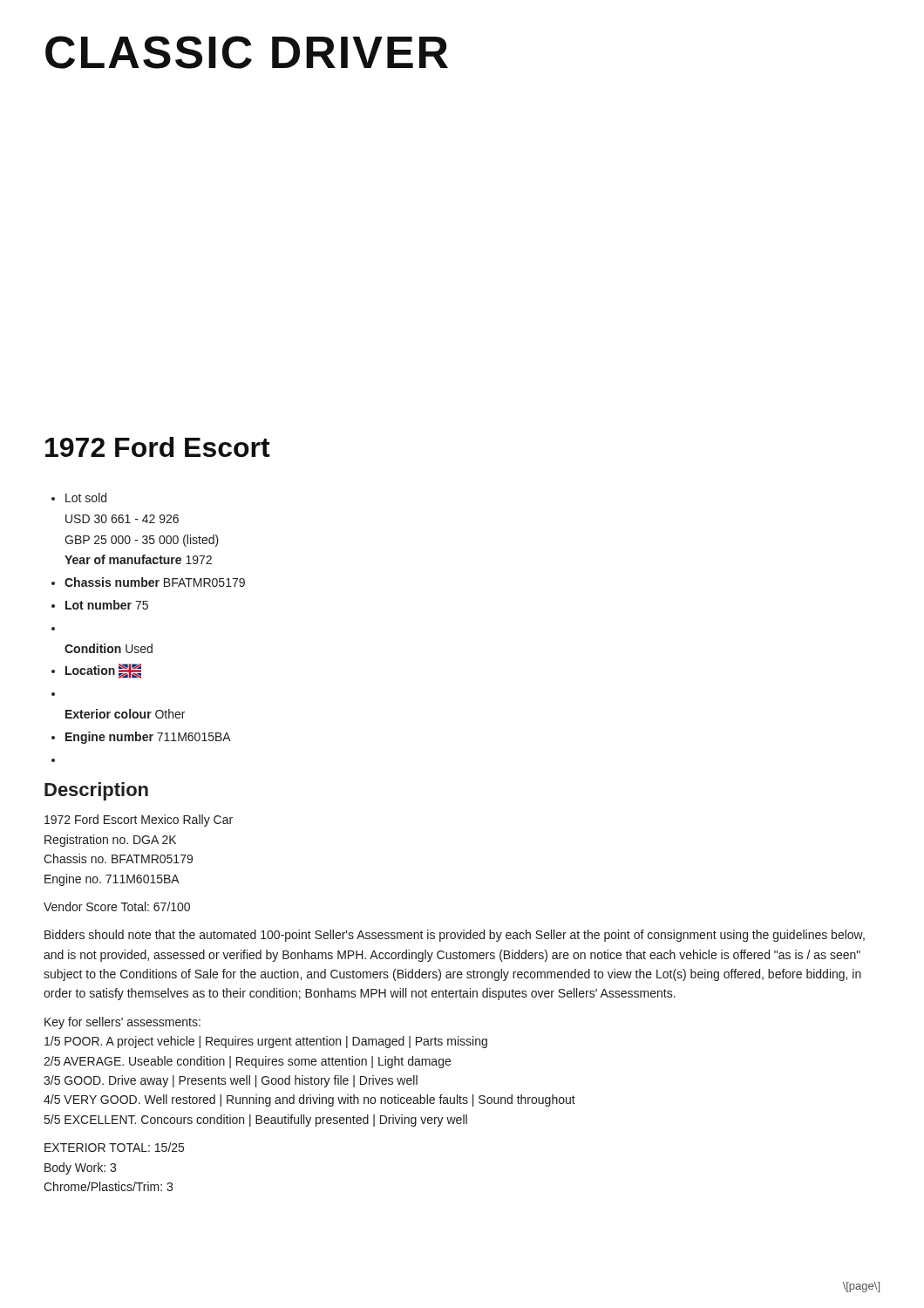Click where it says "Engine number 711M6015BA"
This screenshot has height=1308, width=924.
[148, 737]
